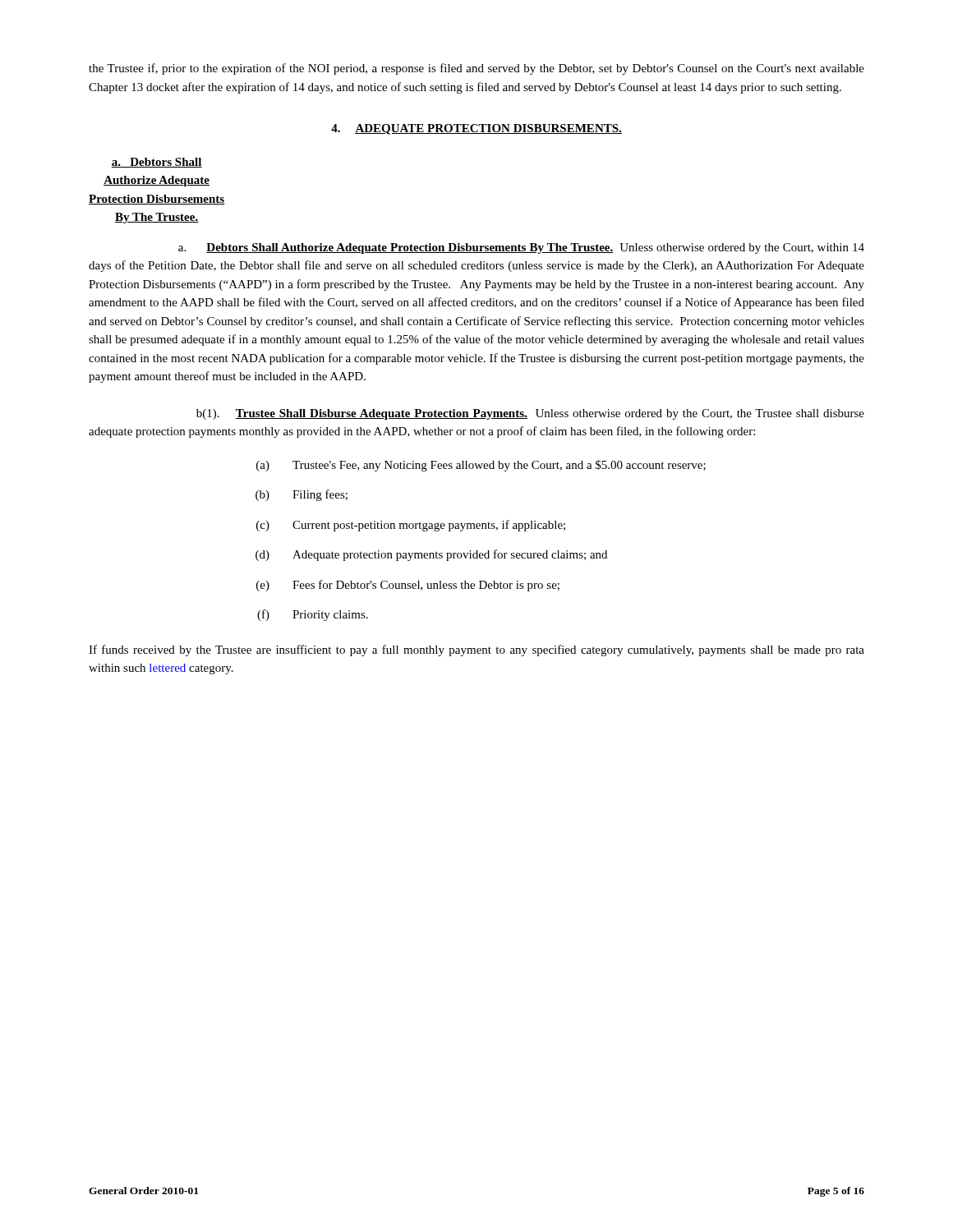Locate the text block that says "b(1). Trustee Shall Disburse Adequate Protection"
This screenshot has height=1232, width=953.
(x=476, y=422)
